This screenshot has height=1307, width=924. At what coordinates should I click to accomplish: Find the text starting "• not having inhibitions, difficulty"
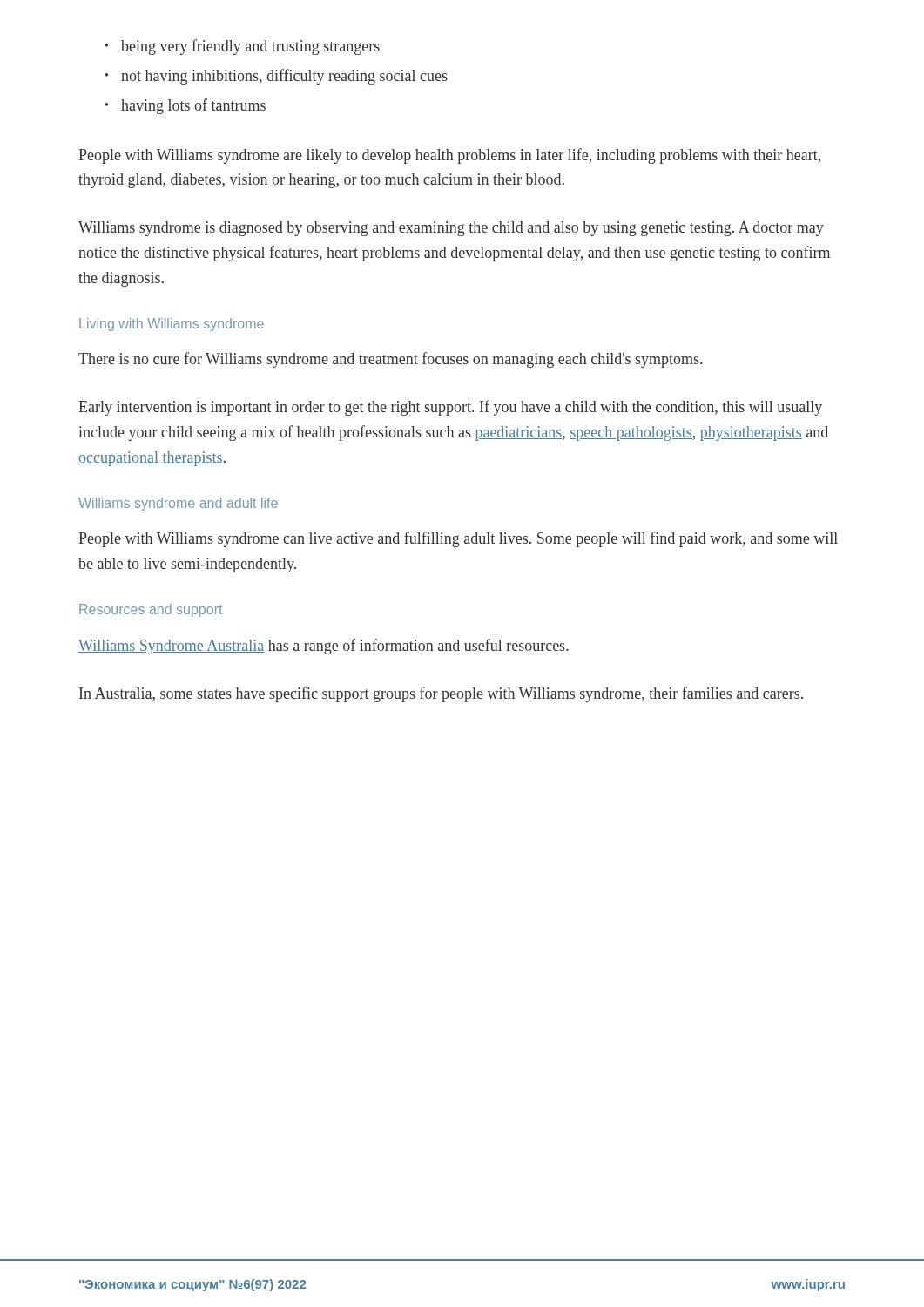coord(276,77)
